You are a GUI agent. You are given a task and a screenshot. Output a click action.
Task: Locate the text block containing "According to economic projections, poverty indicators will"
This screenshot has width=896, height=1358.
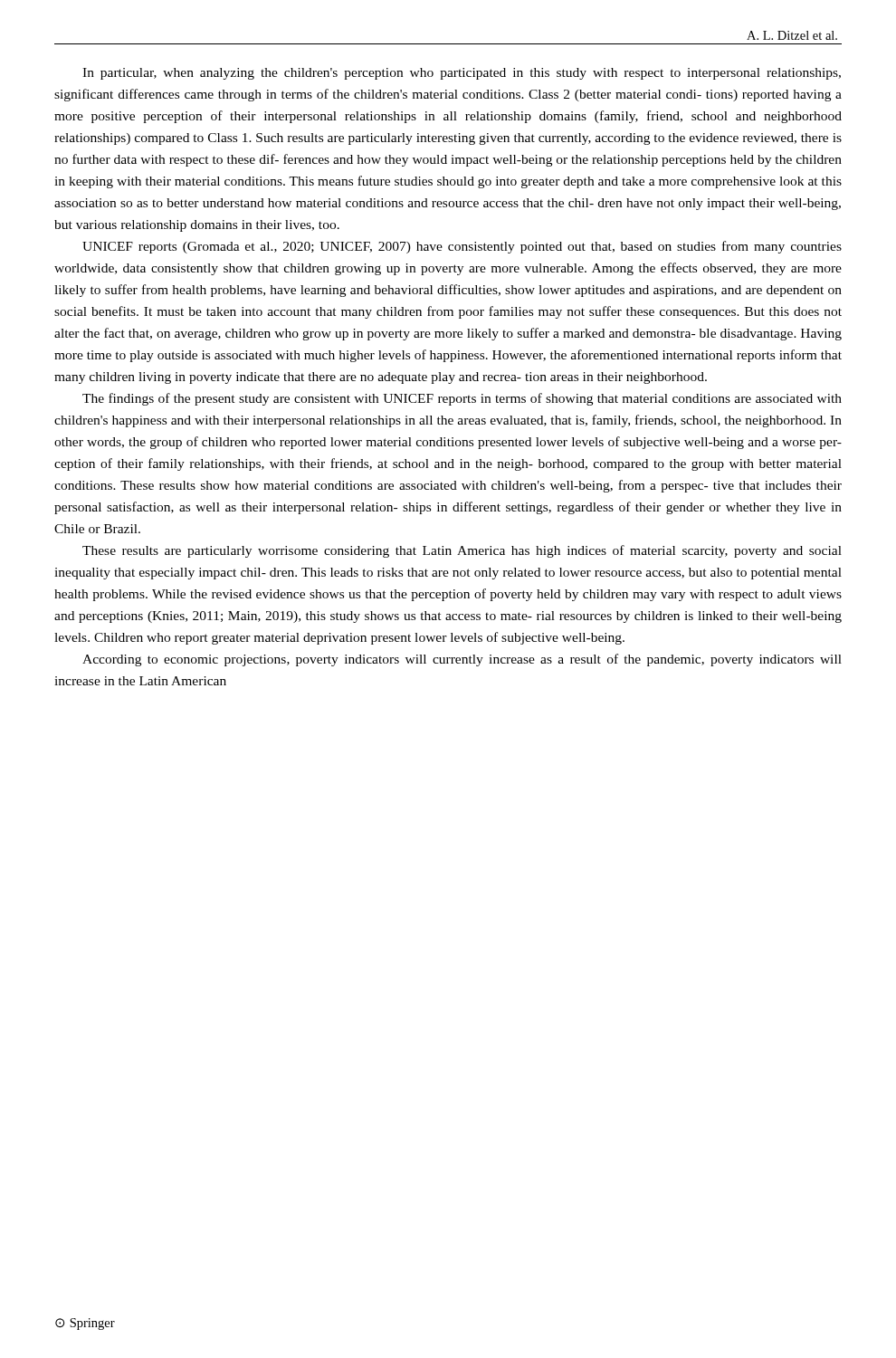pyautogui.click(x=448, y=670)
